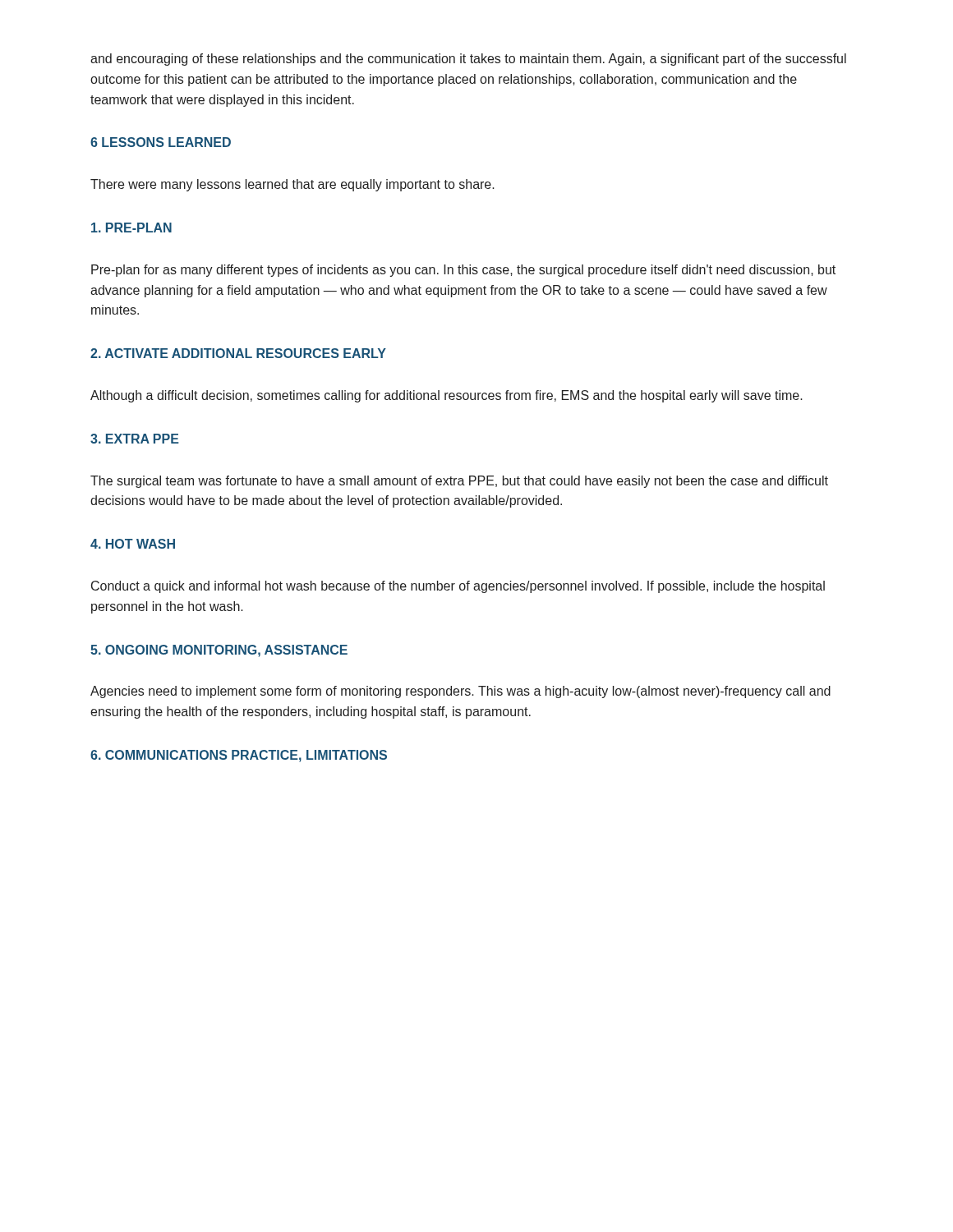The width and height of the screenshot is (953, 1232).
Task: Click on the section header that reads "6 LESSONS LEARNED"
Action: 161,143
